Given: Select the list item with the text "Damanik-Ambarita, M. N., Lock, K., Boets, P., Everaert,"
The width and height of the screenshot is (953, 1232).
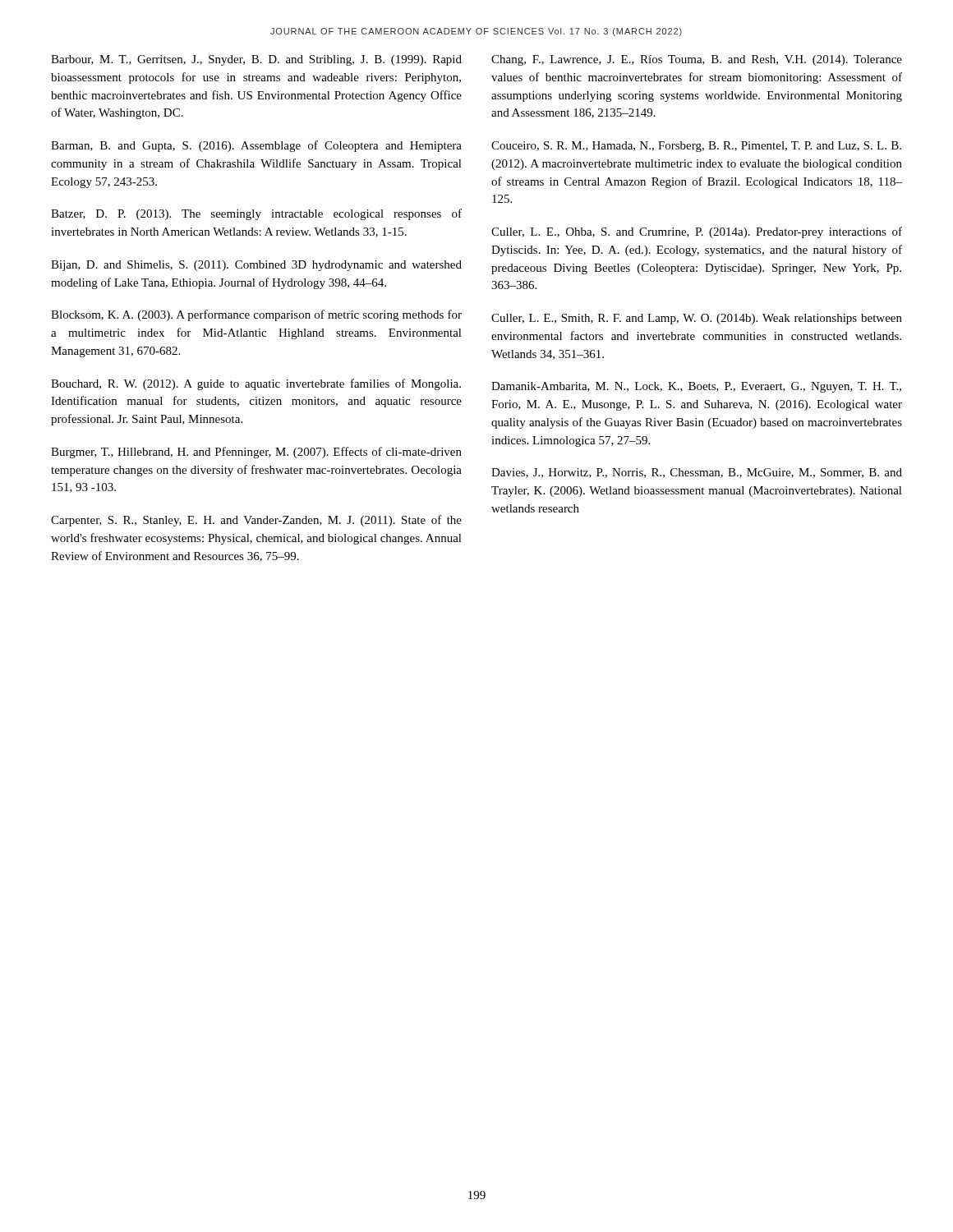Looking at the screenshot, I should (697, 413).
